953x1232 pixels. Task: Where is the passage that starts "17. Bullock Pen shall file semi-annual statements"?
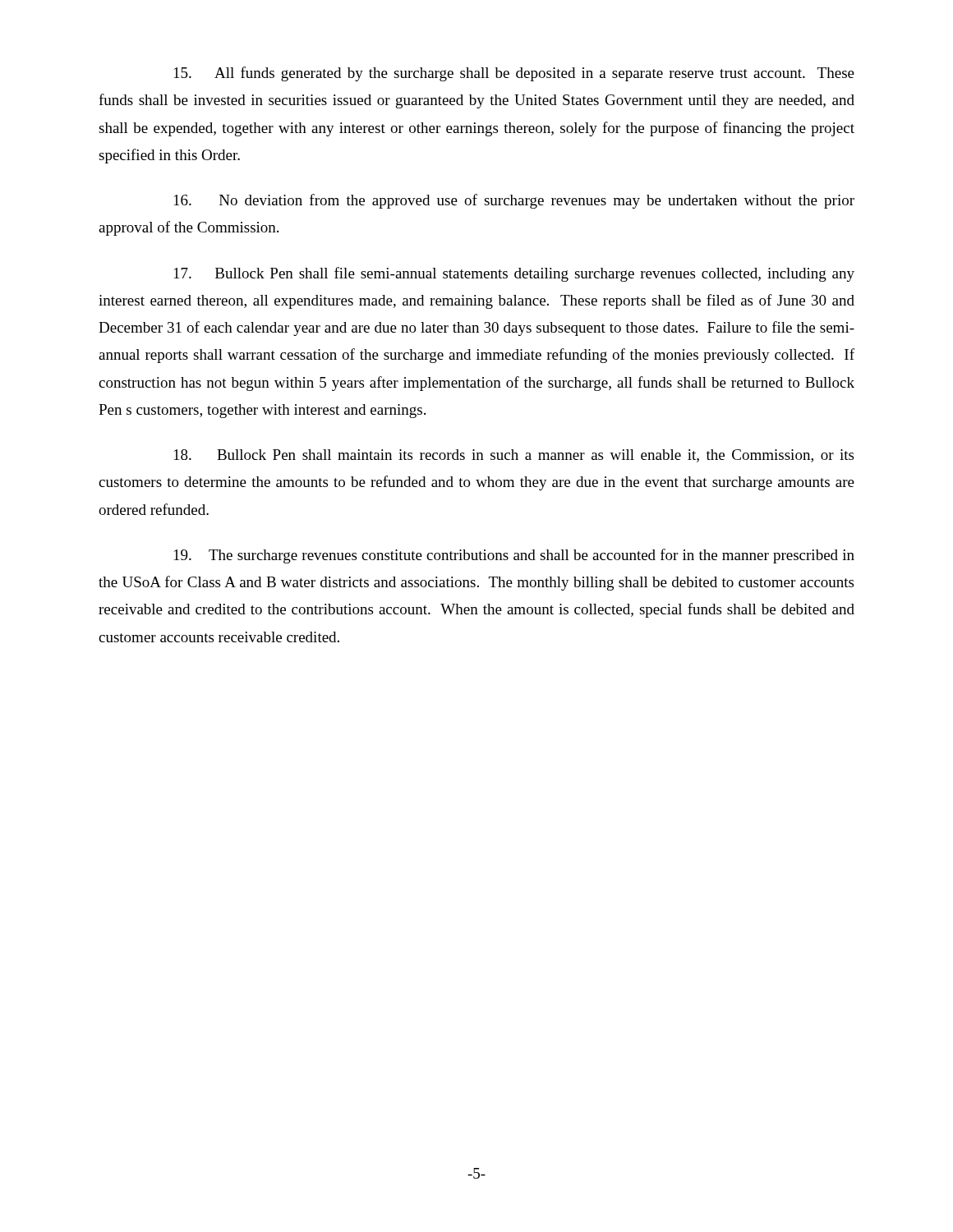click(476, 341)
